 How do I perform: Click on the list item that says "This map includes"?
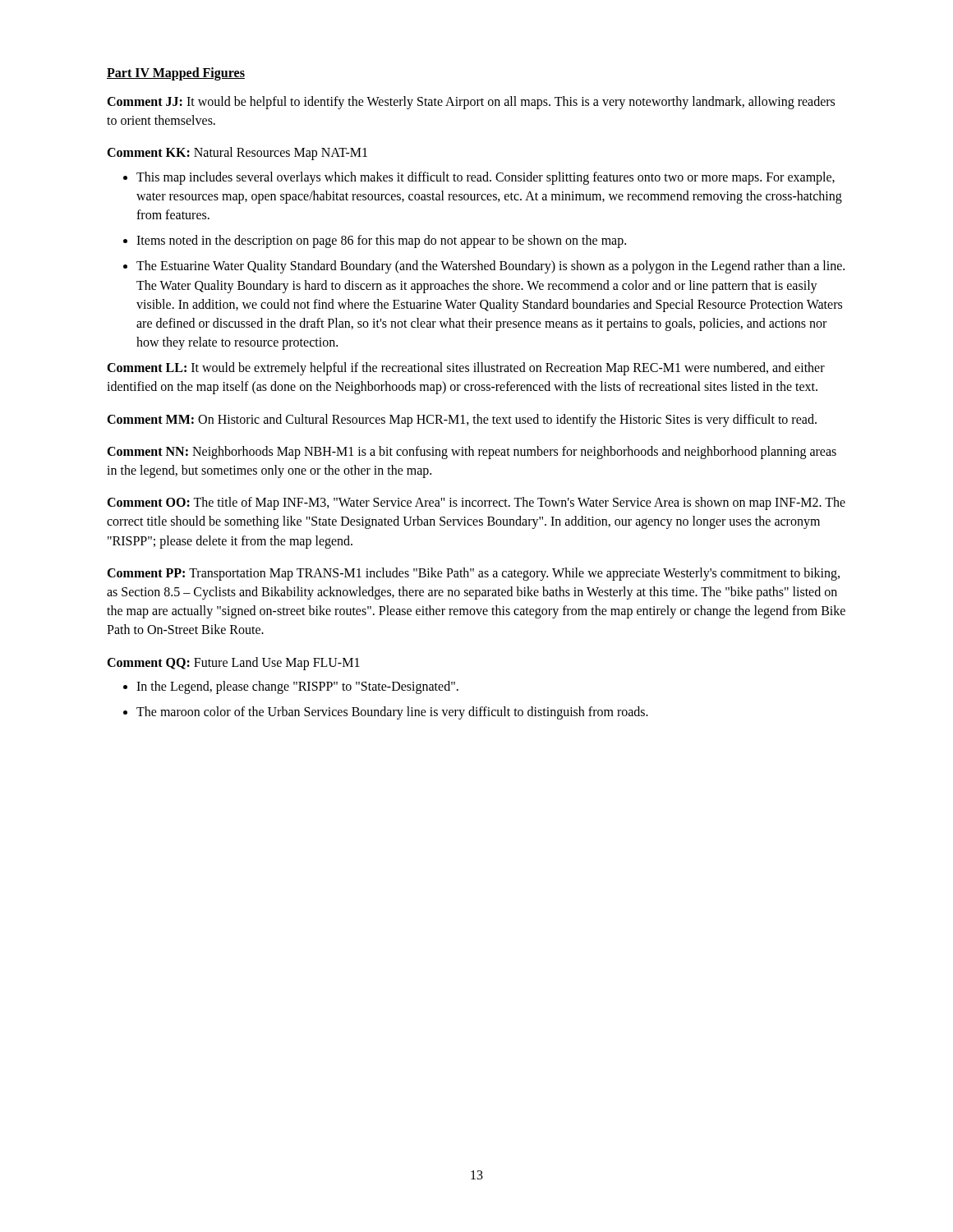tap(489, 196)
